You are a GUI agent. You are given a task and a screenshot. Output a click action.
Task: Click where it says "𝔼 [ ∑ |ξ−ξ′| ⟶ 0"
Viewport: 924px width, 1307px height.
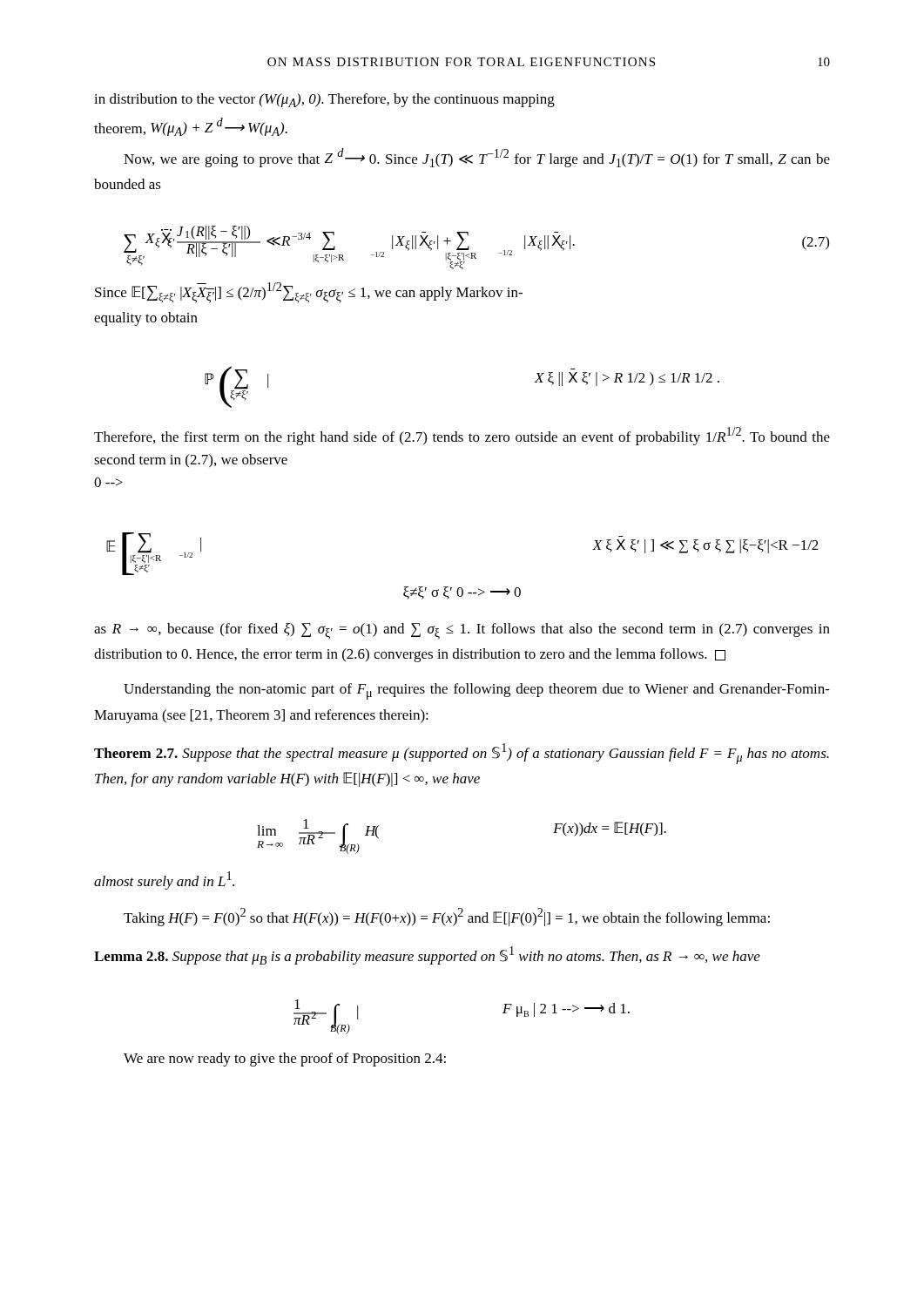pos(142,553)
